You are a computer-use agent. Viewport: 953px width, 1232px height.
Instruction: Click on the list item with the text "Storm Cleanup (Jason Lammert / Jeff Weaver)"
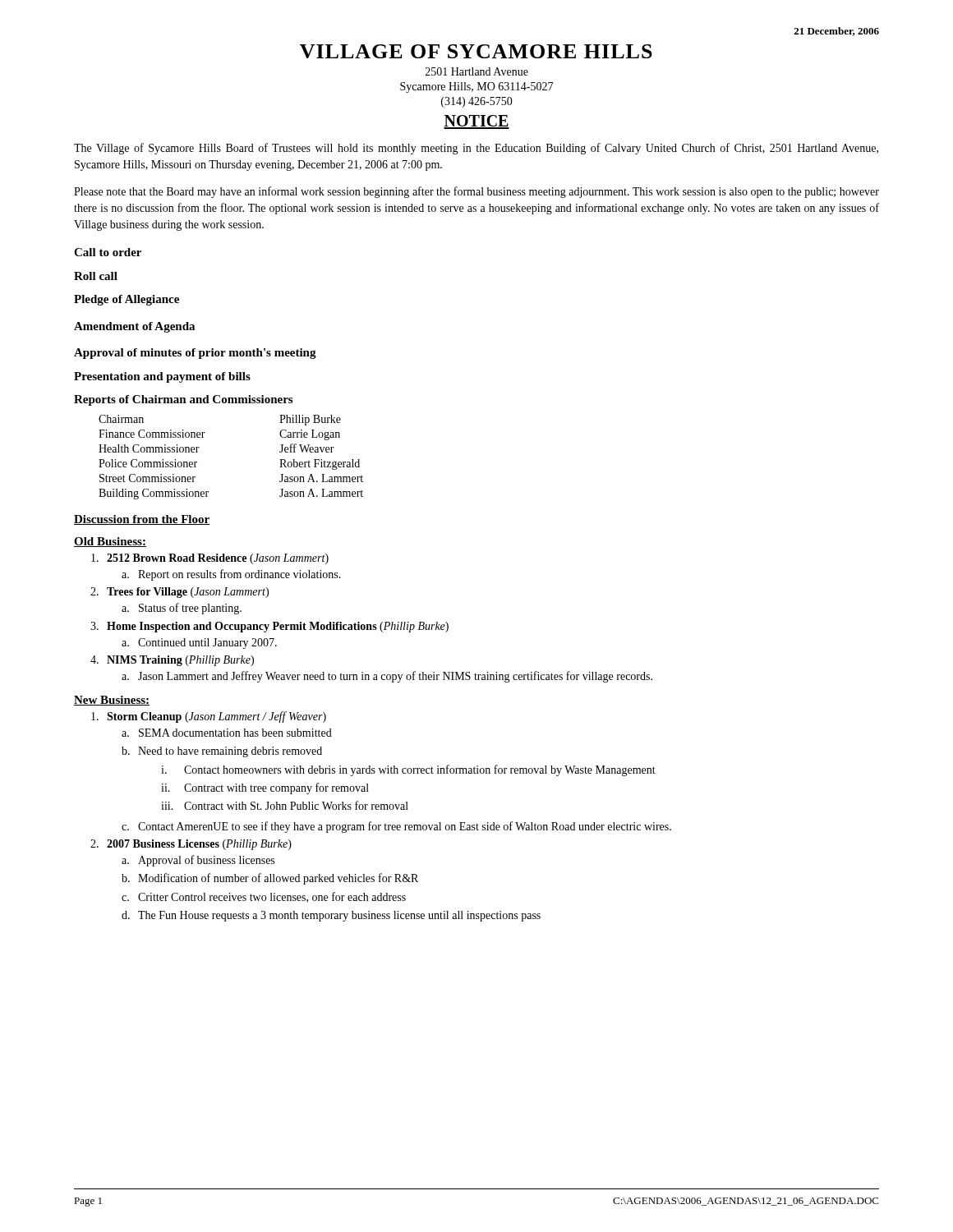pyautogui.click(x=485, y=773)
